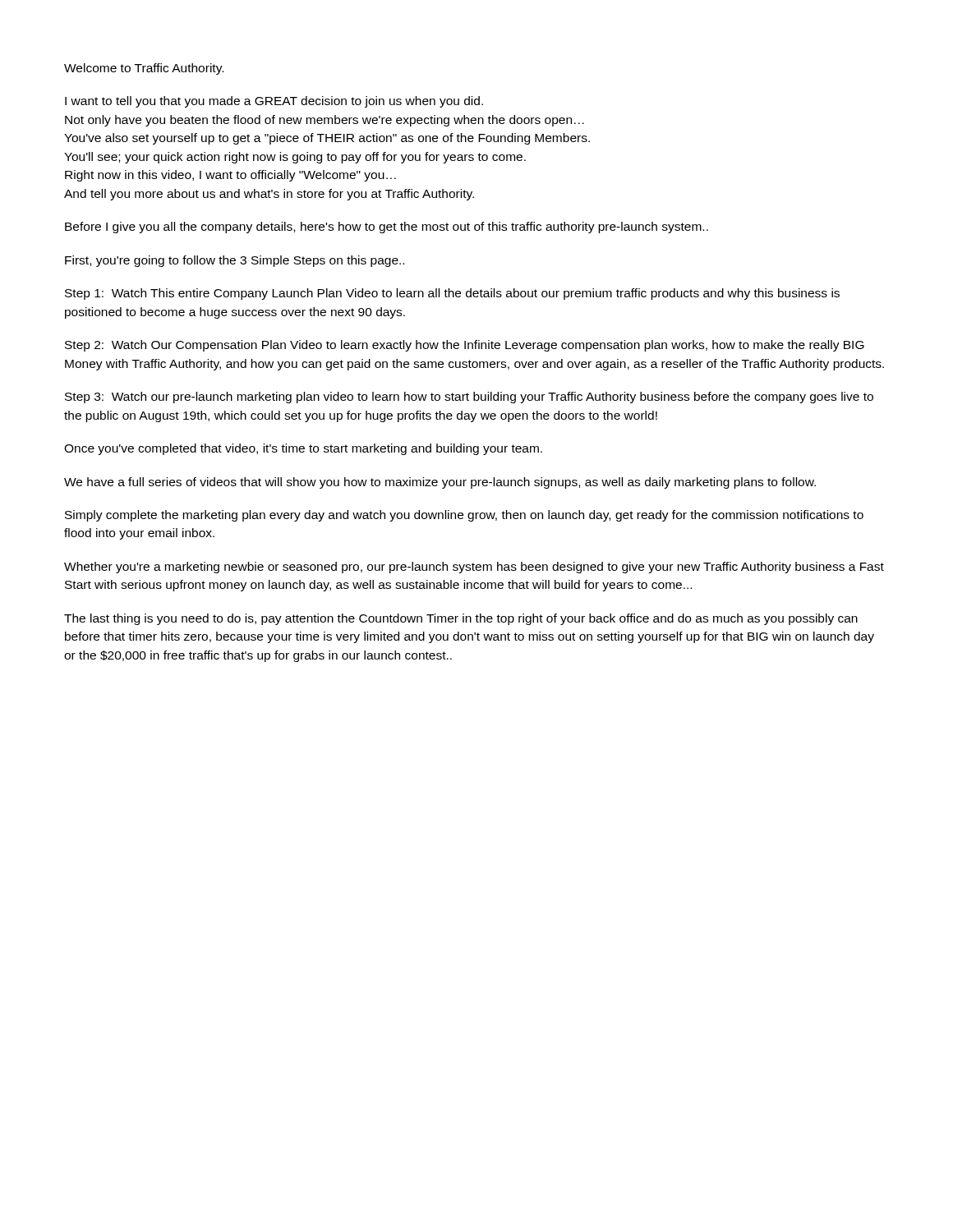Image resolution: width=953 pixels, height=1232 pixels.
Task: Find the text block that says "Once you've completed that video,"
Action: click(476, 449)
